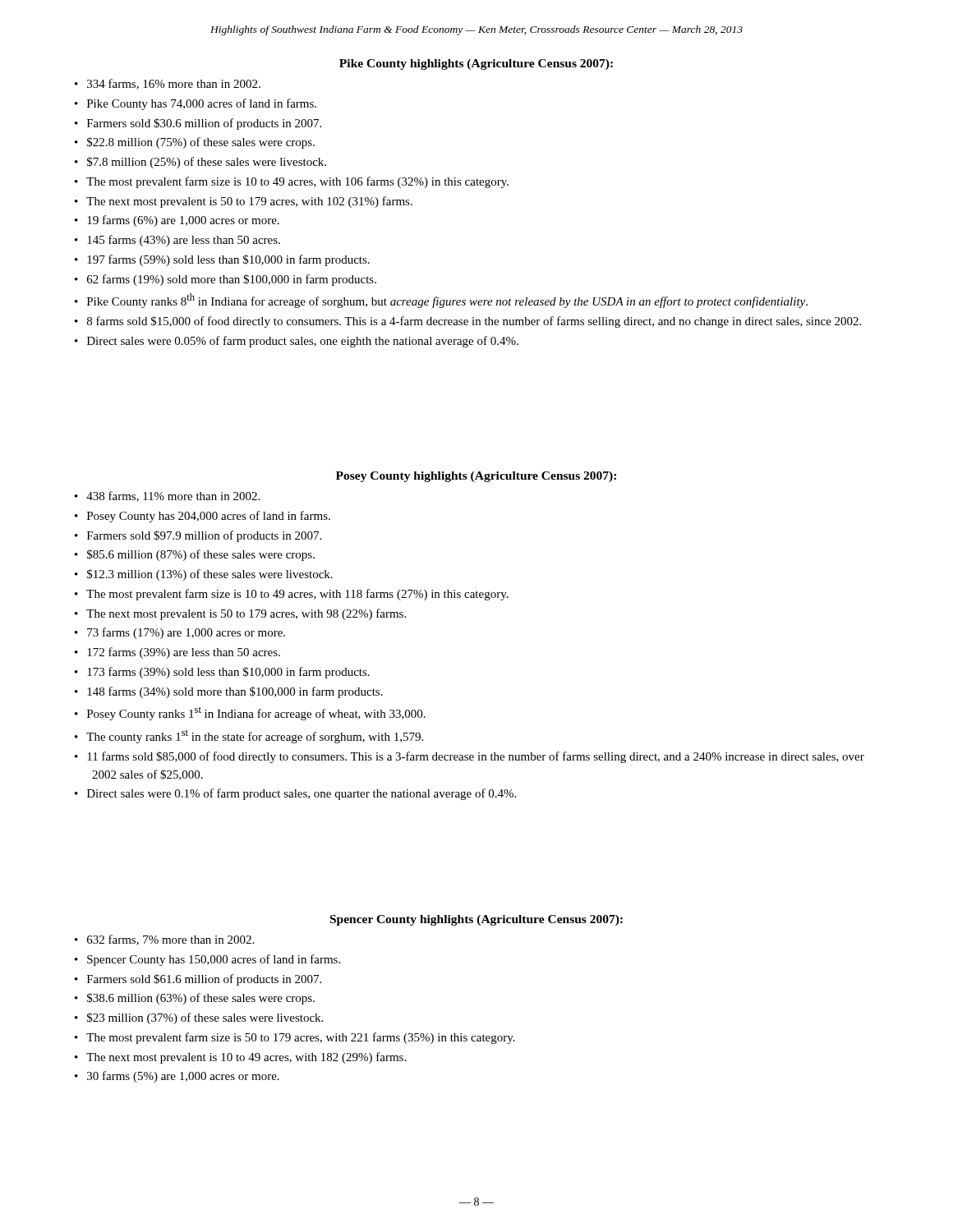Find the block on this page that starts "632 farms, 7% more than"
The width and height of the screenshot is (953, 1232).
pyautogui.click(x=171, y=940)
